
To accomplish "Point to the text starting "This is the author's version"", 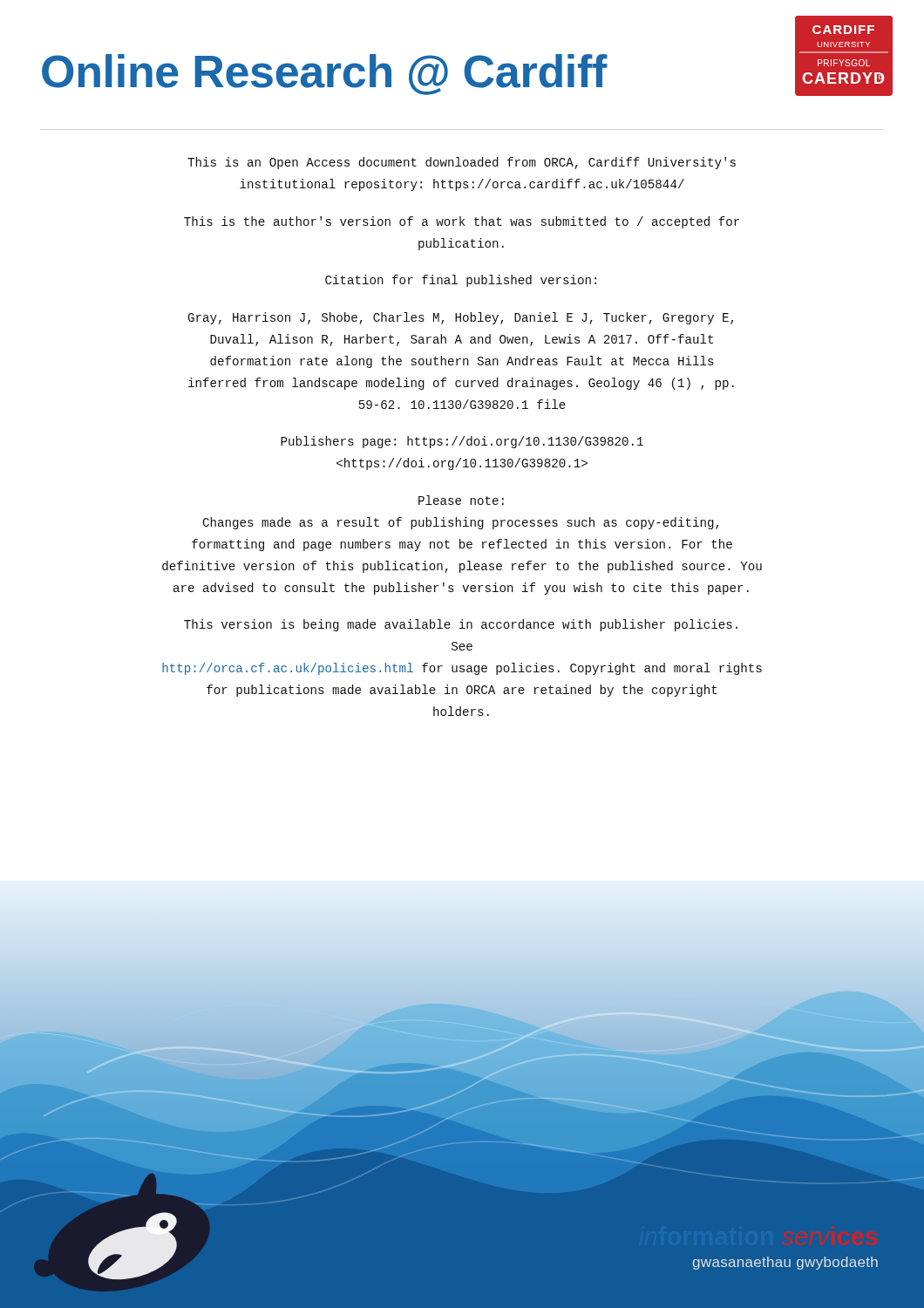I will (x=462, y=233).
